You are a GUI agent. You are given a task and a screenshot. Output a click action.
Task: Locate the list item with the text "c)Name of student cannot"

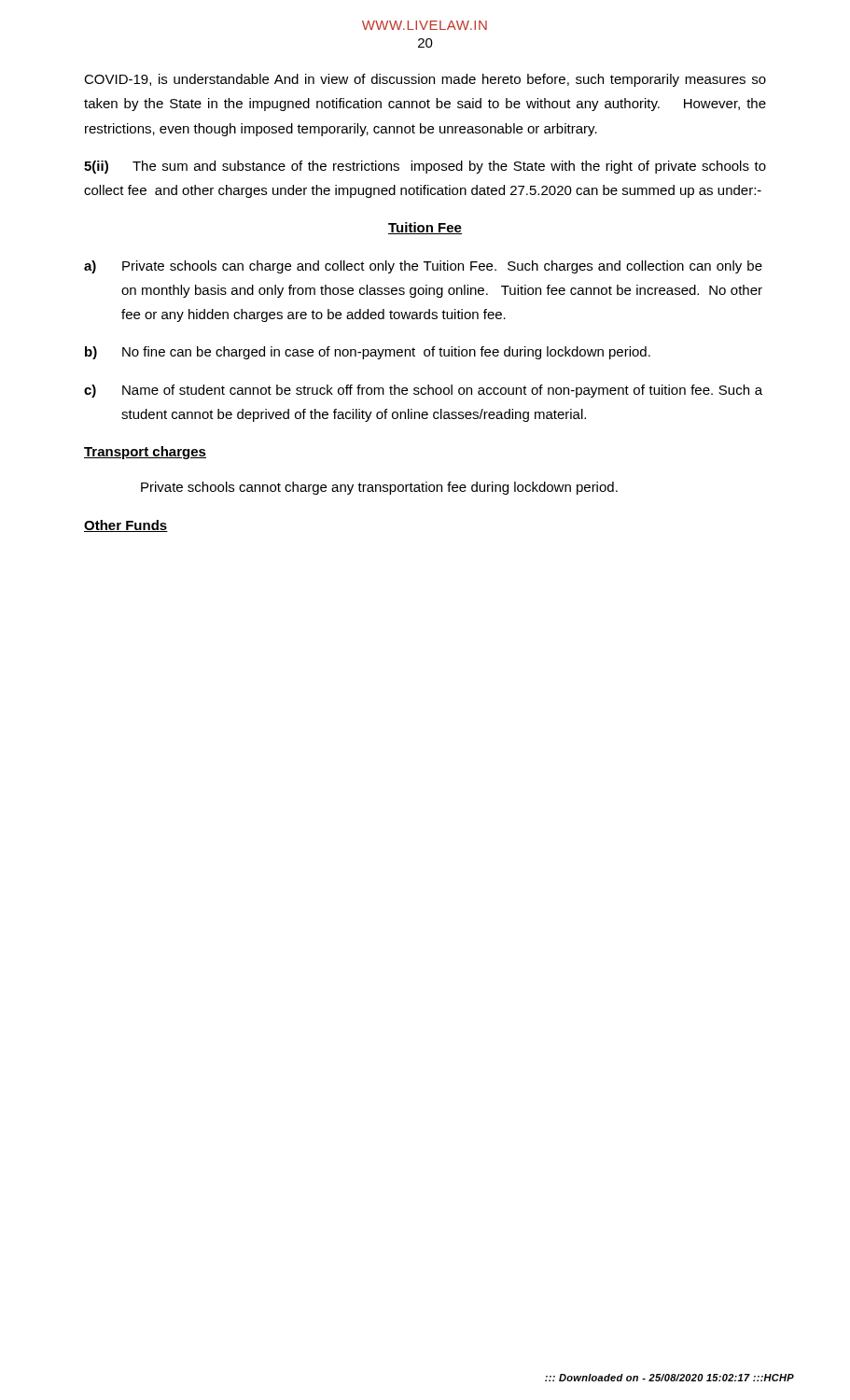423,402
